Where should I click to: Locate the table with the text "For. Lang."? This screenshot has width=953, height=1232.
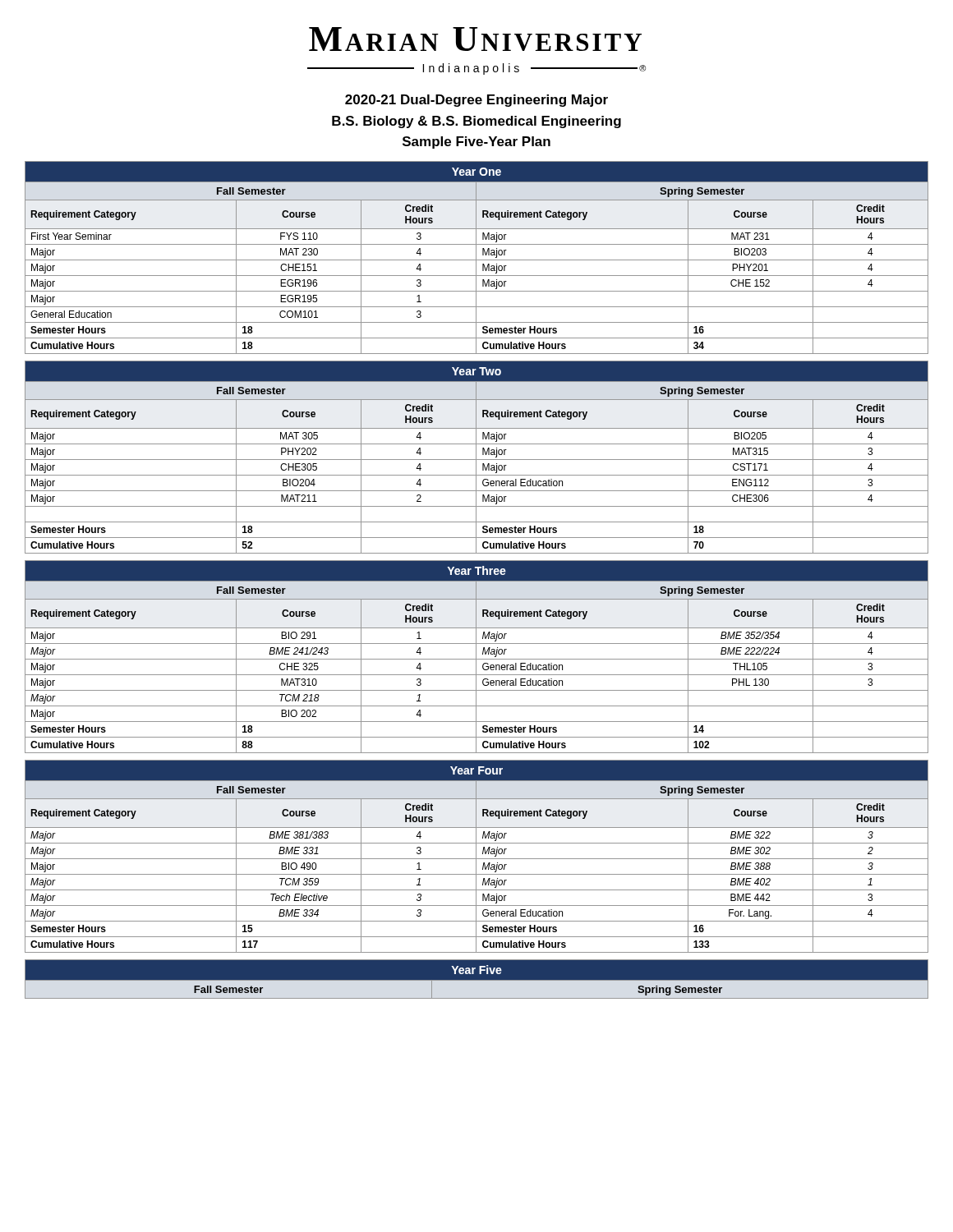click(476, 856)
